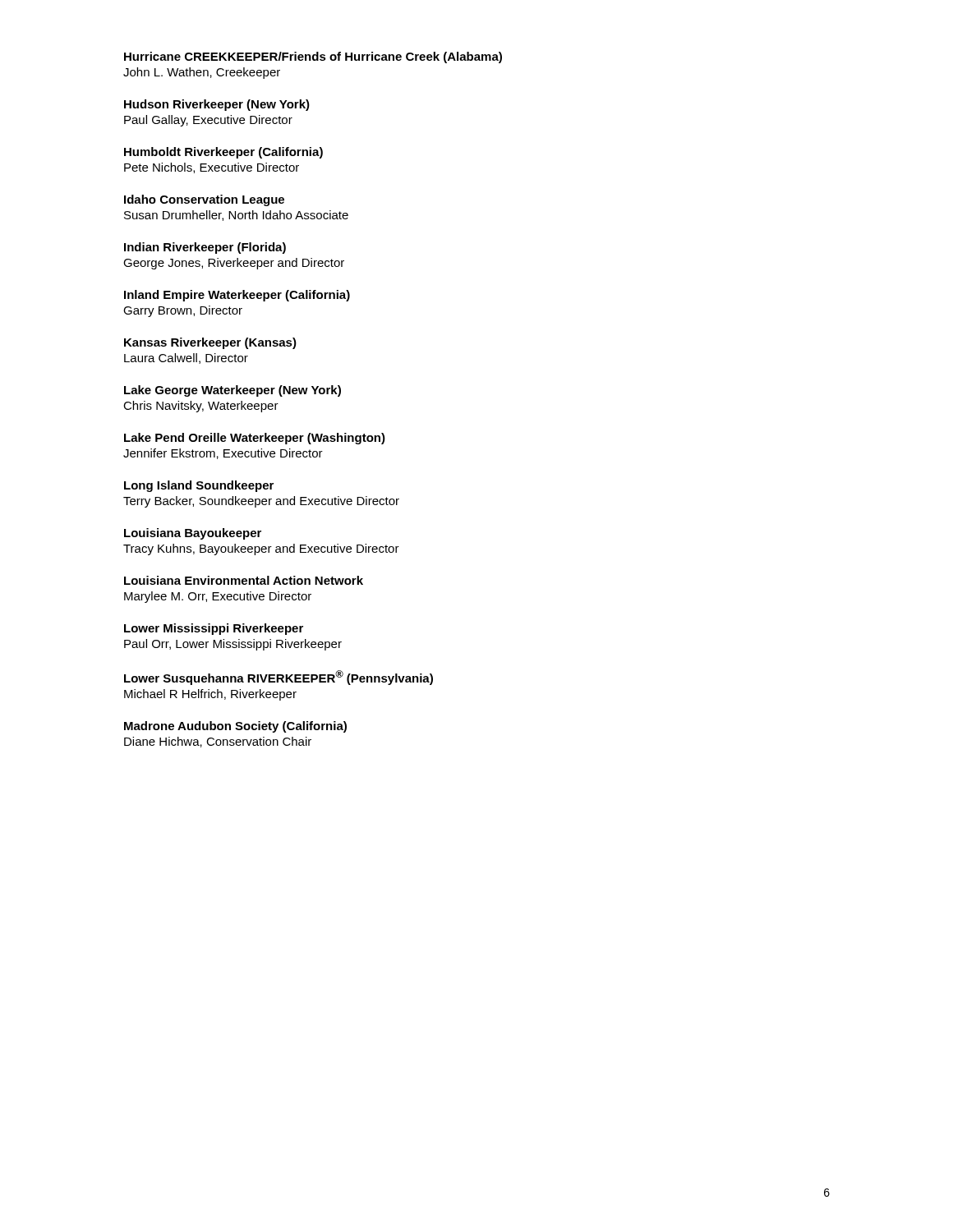Navigate to the passage starting "Hudson Riverkeeper (New York) Paul"
This screenshot has width=953, height=1232.
(217, 105)
